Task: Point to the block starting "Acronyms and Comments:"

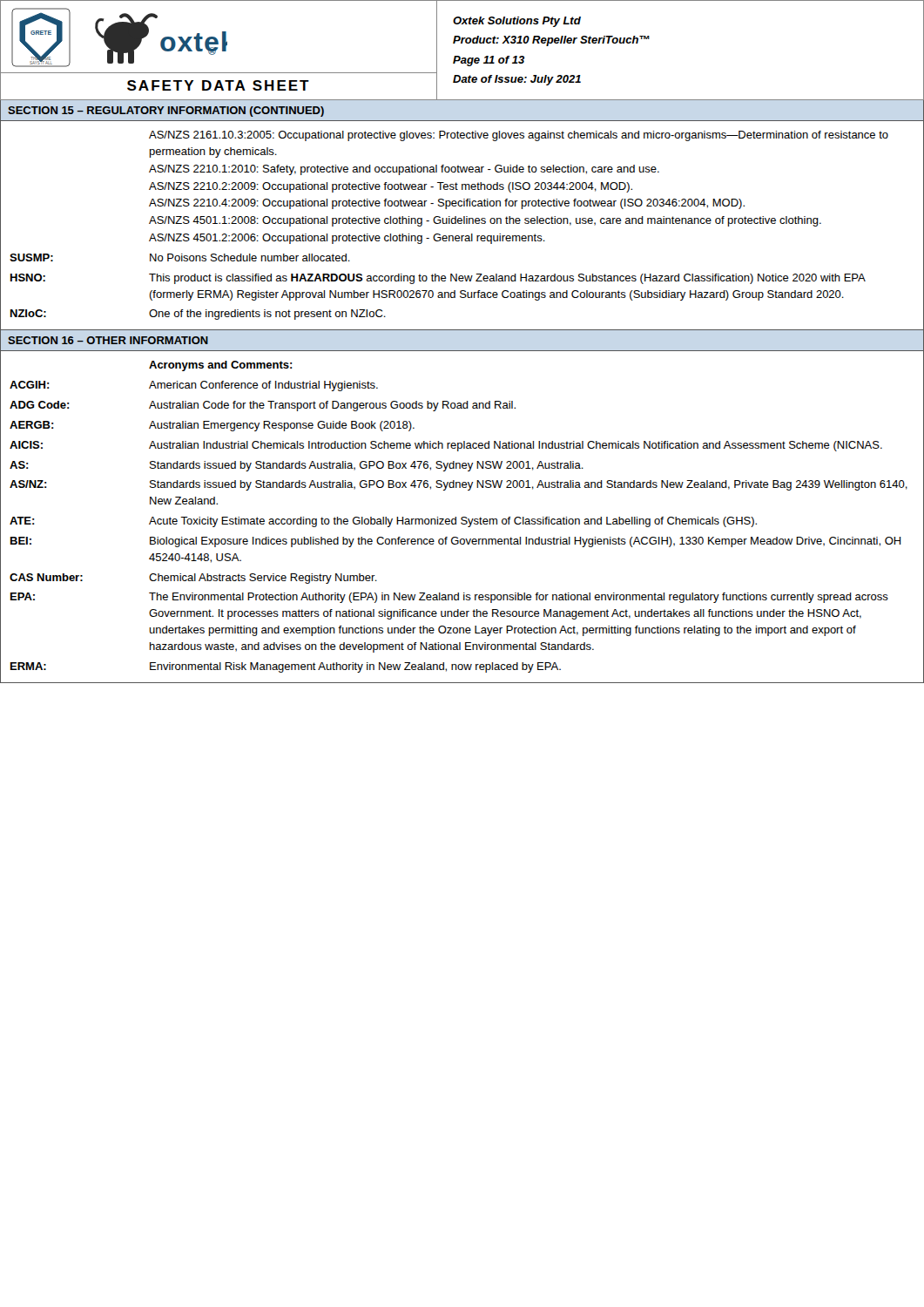Action: (x=0, y=366)
